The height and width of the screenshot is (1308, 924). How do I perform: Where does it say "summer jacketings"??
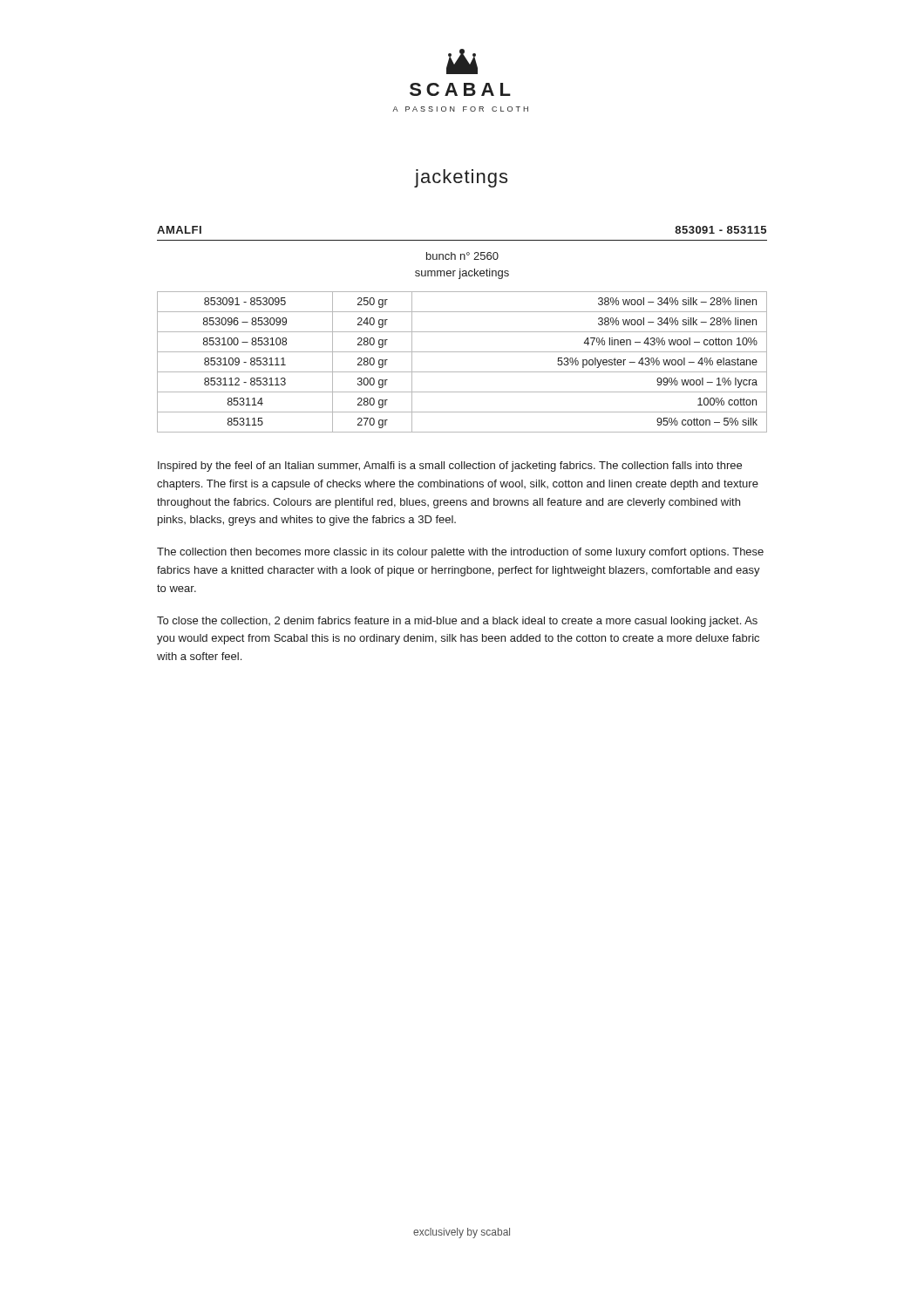pos(462,272)
